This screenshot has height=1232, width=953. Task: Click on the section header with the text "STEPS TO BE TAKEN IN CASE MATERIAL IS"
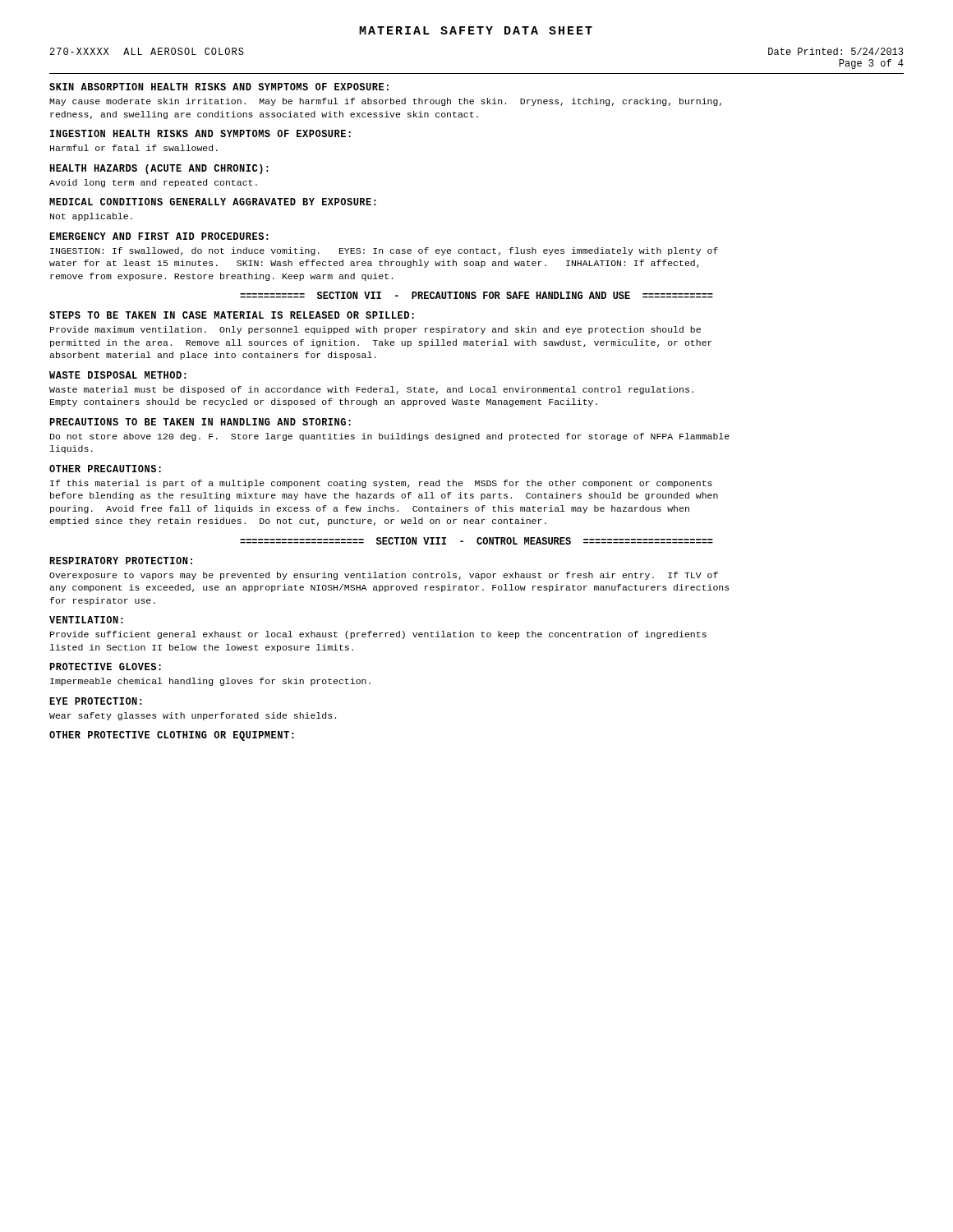coord(233,316)
